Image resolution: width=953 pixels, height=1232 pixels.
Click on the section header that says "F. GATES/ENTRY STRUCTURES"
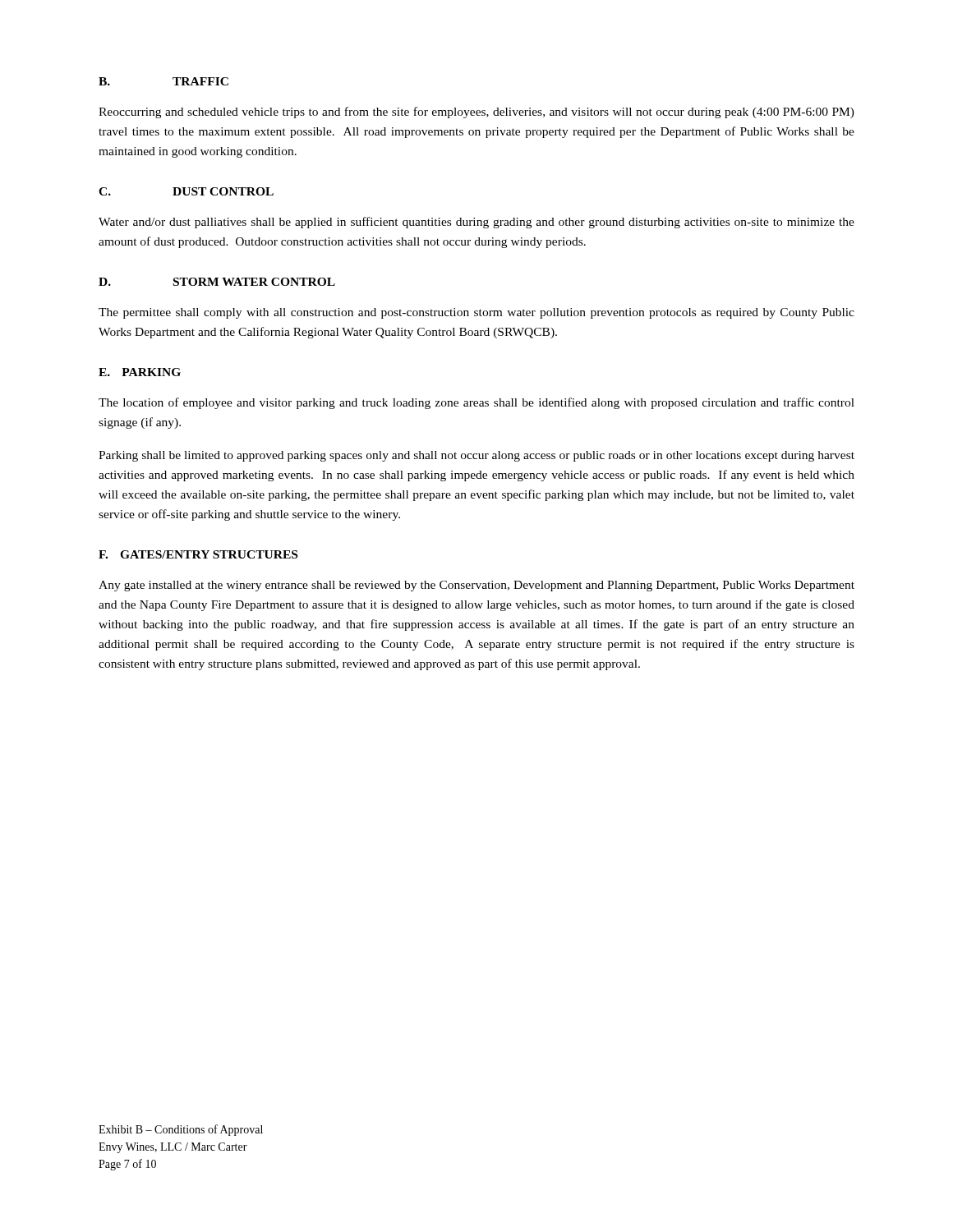[198, 555]
